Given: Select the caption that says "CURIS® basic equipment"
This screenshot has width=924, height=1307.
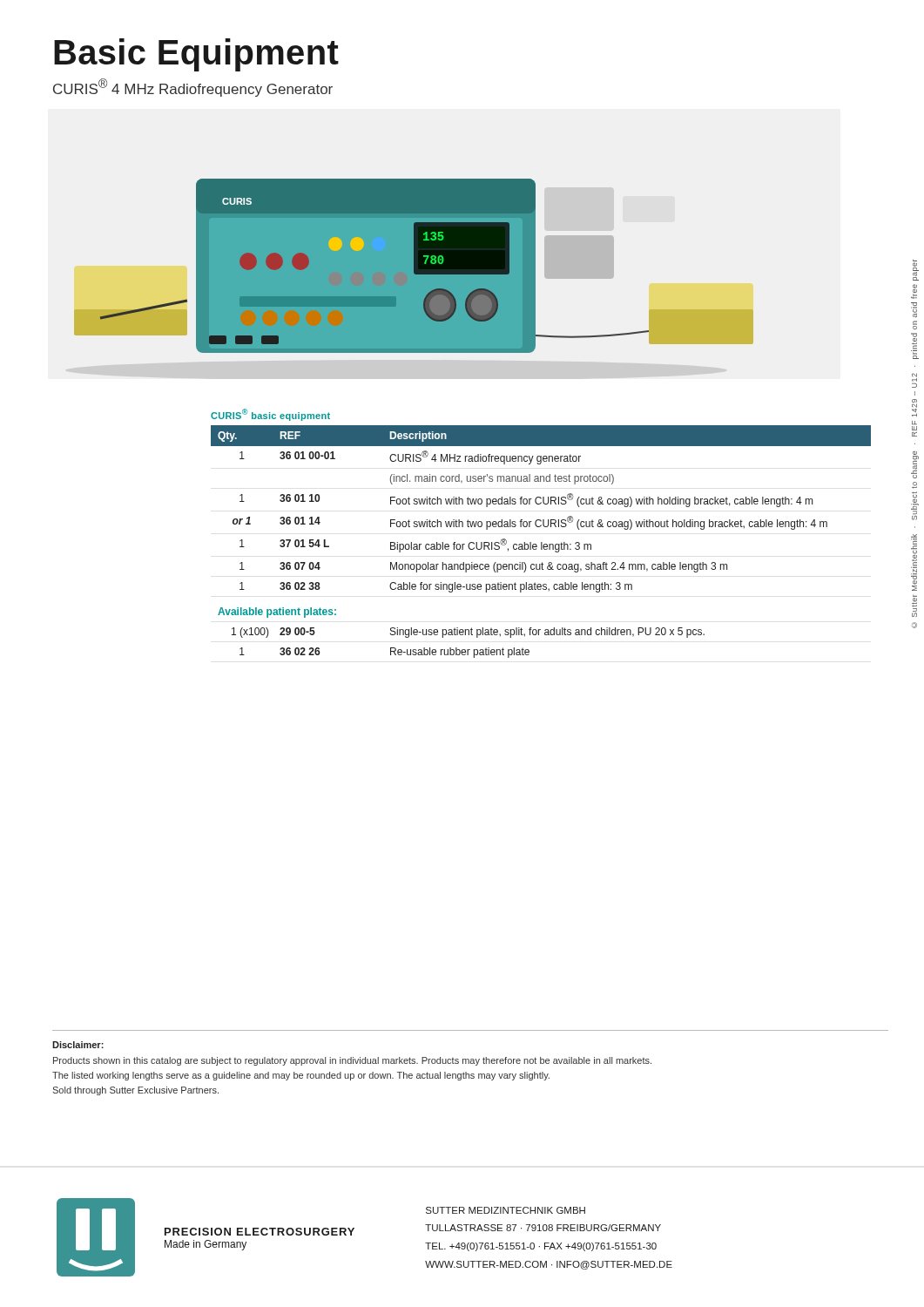Looking at the screenshot, I should point(271,414).
